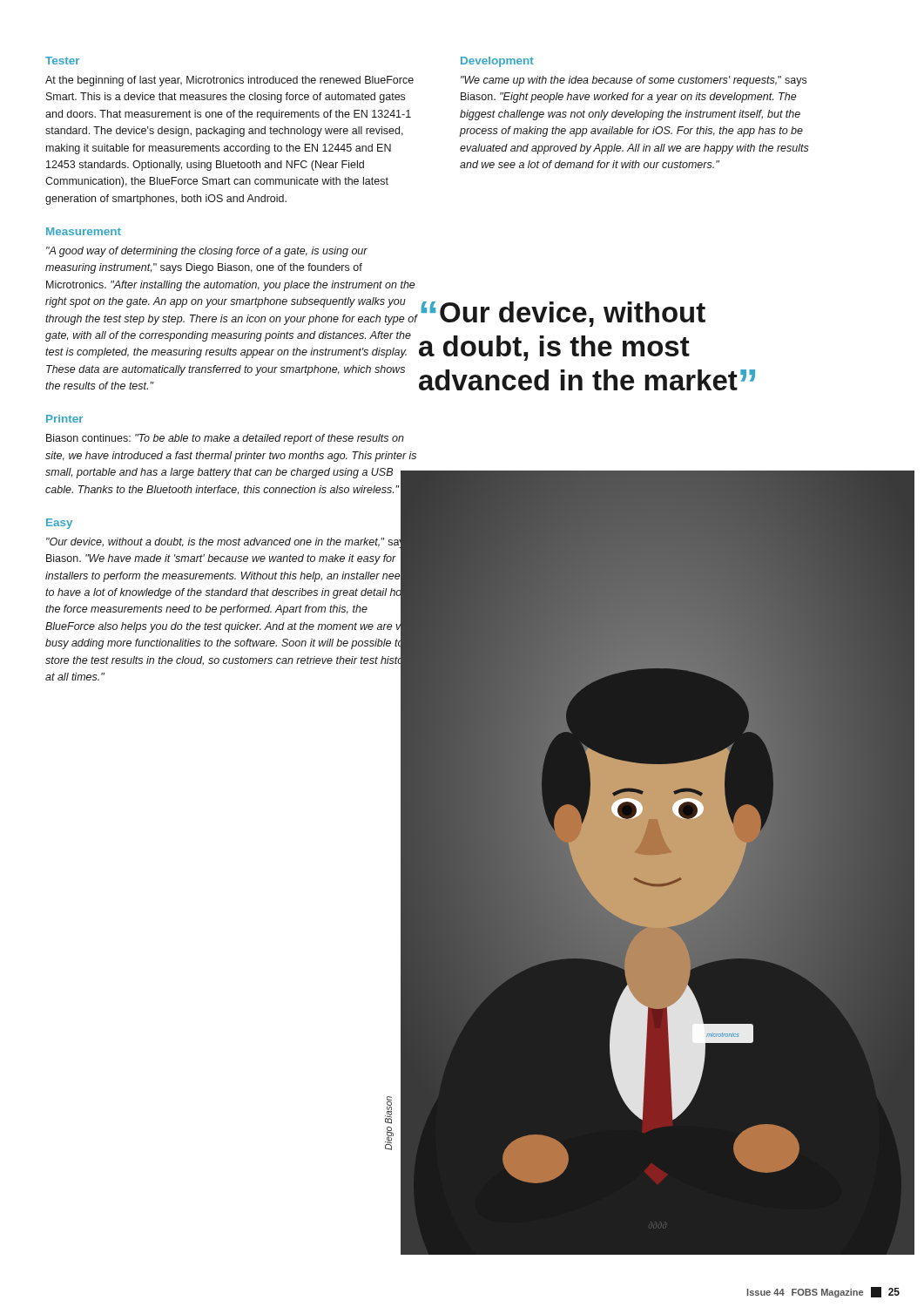Locate the passage starting ""We came up with the idea because"
924x1307 pixels.
click(x=634, y=122)
